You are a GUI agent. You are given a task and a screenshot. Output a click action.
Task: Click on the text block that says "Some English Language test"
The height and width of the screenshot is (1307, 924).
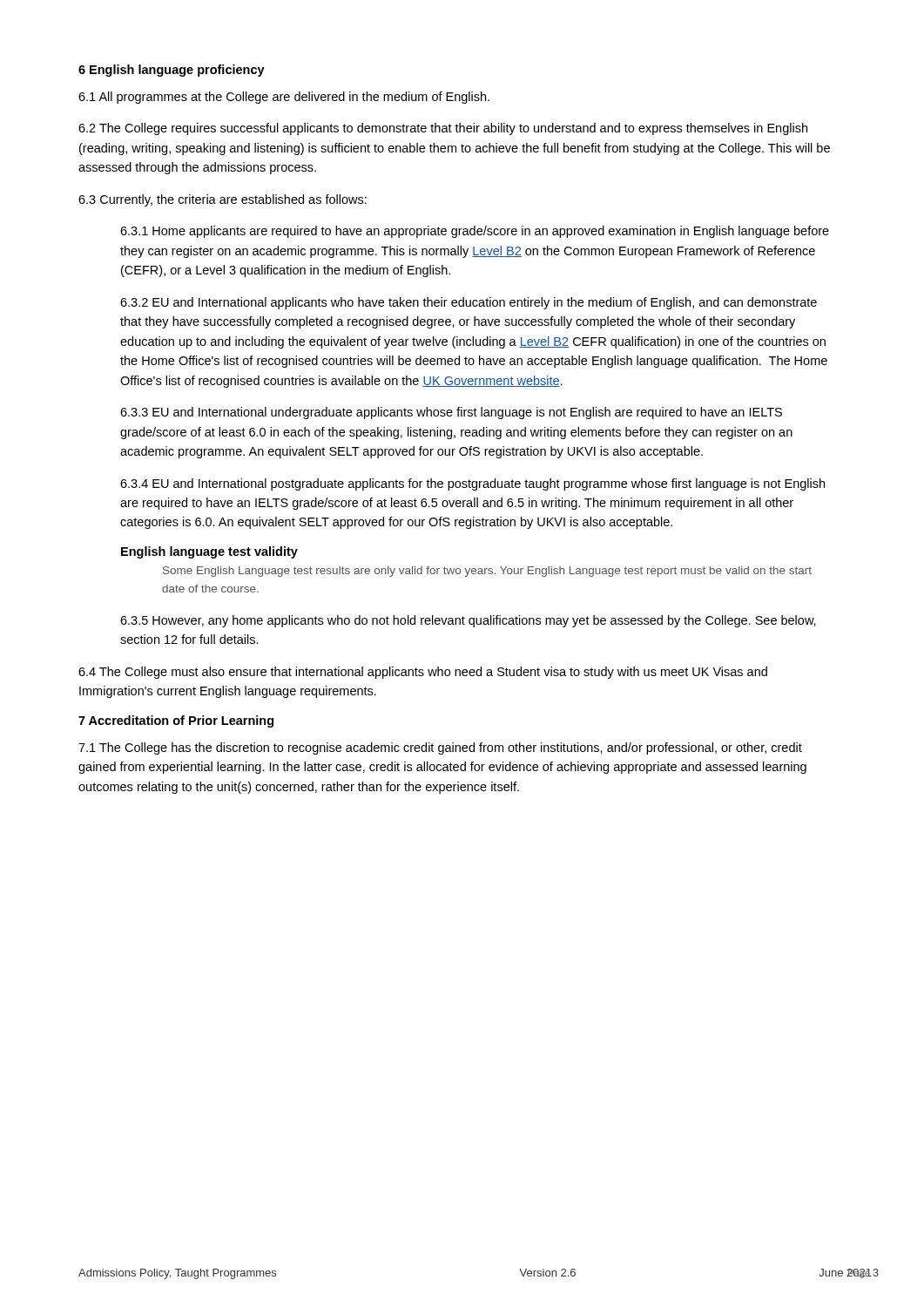point(487,579)
